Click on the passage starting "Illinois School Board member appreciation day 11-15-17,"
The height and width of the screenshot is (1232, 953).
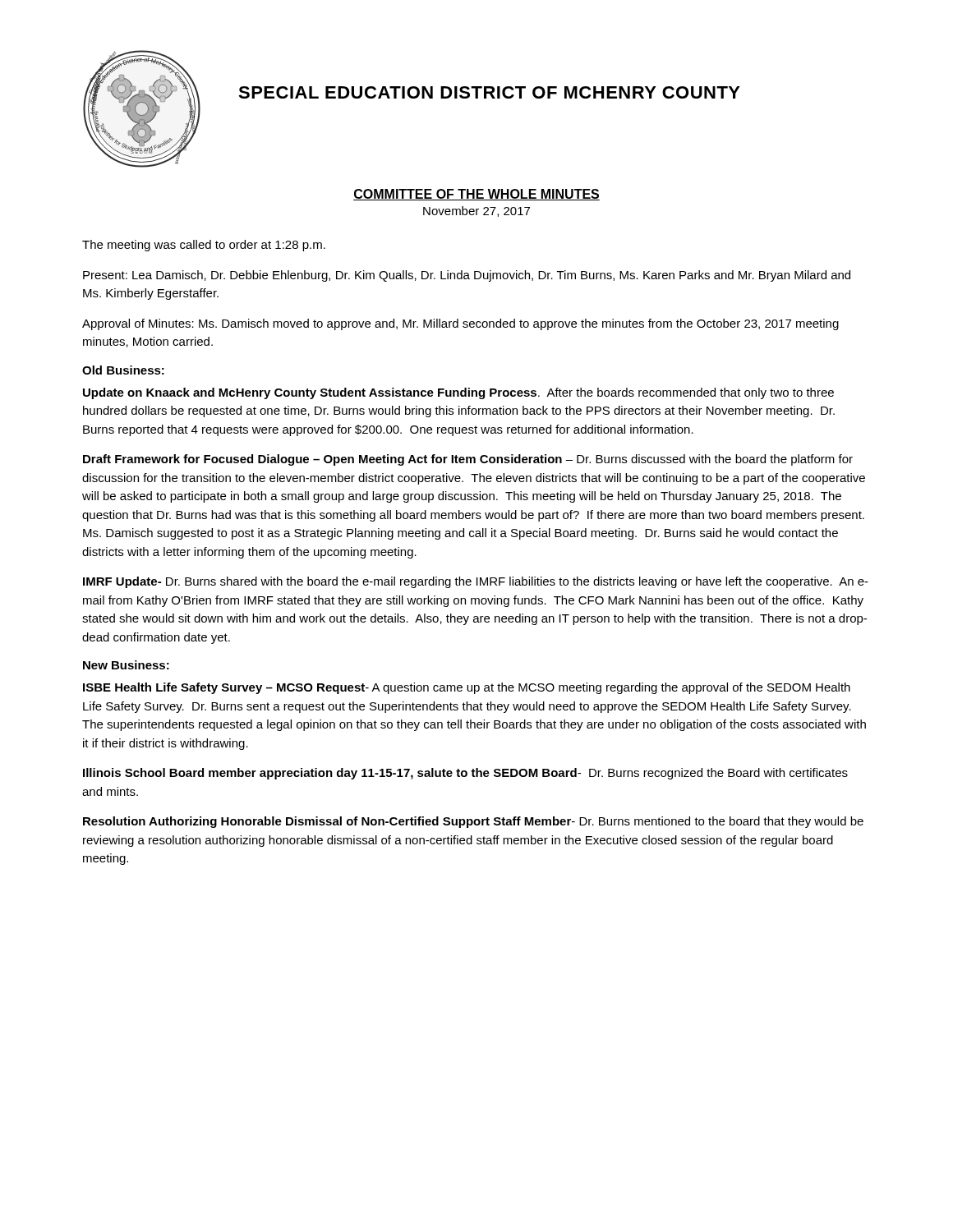point(465,782)
